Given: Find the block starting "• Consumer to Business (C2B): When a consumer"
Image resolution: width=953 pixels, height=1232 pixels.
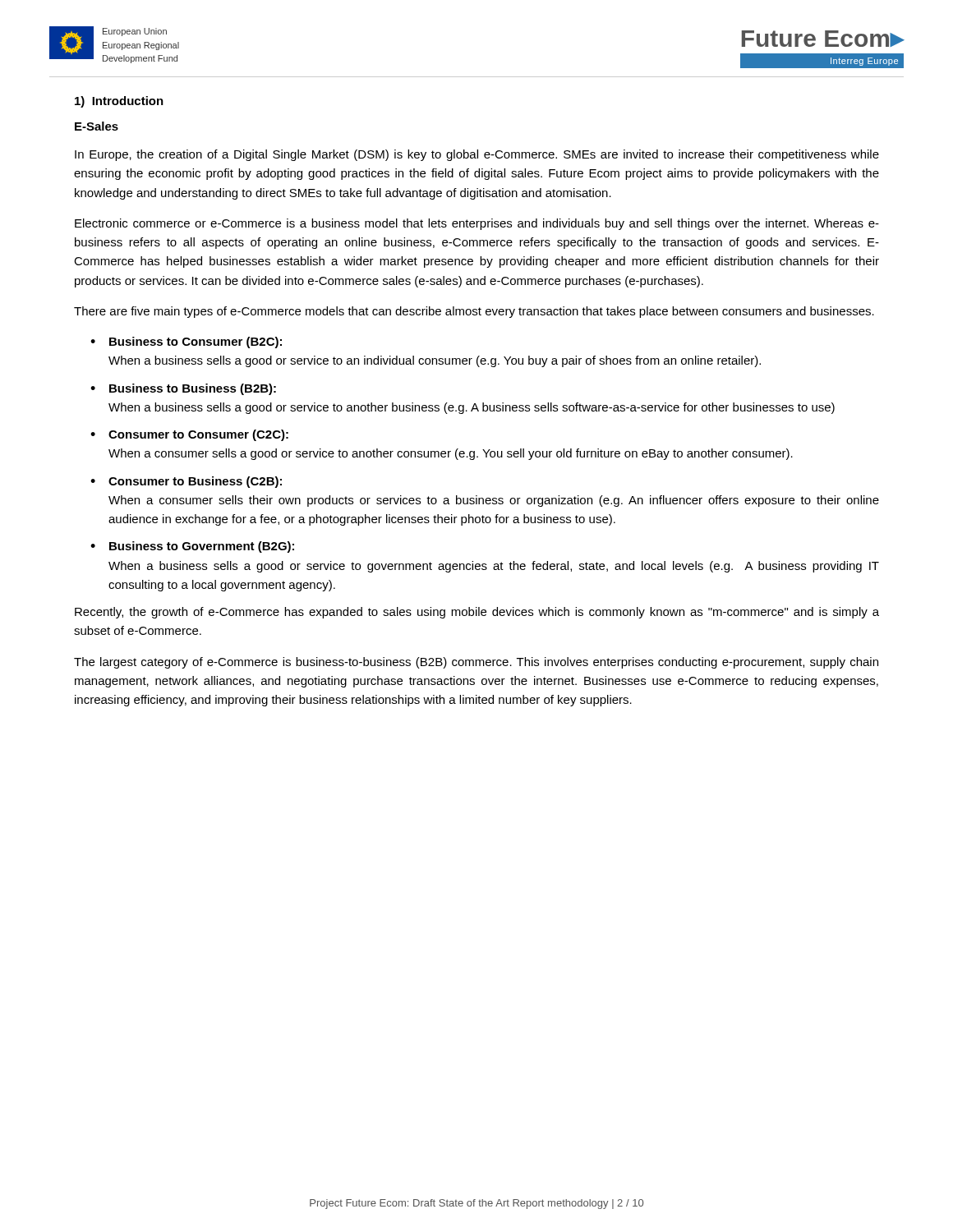Looking at the screenshot, I should tap(485, 500).
